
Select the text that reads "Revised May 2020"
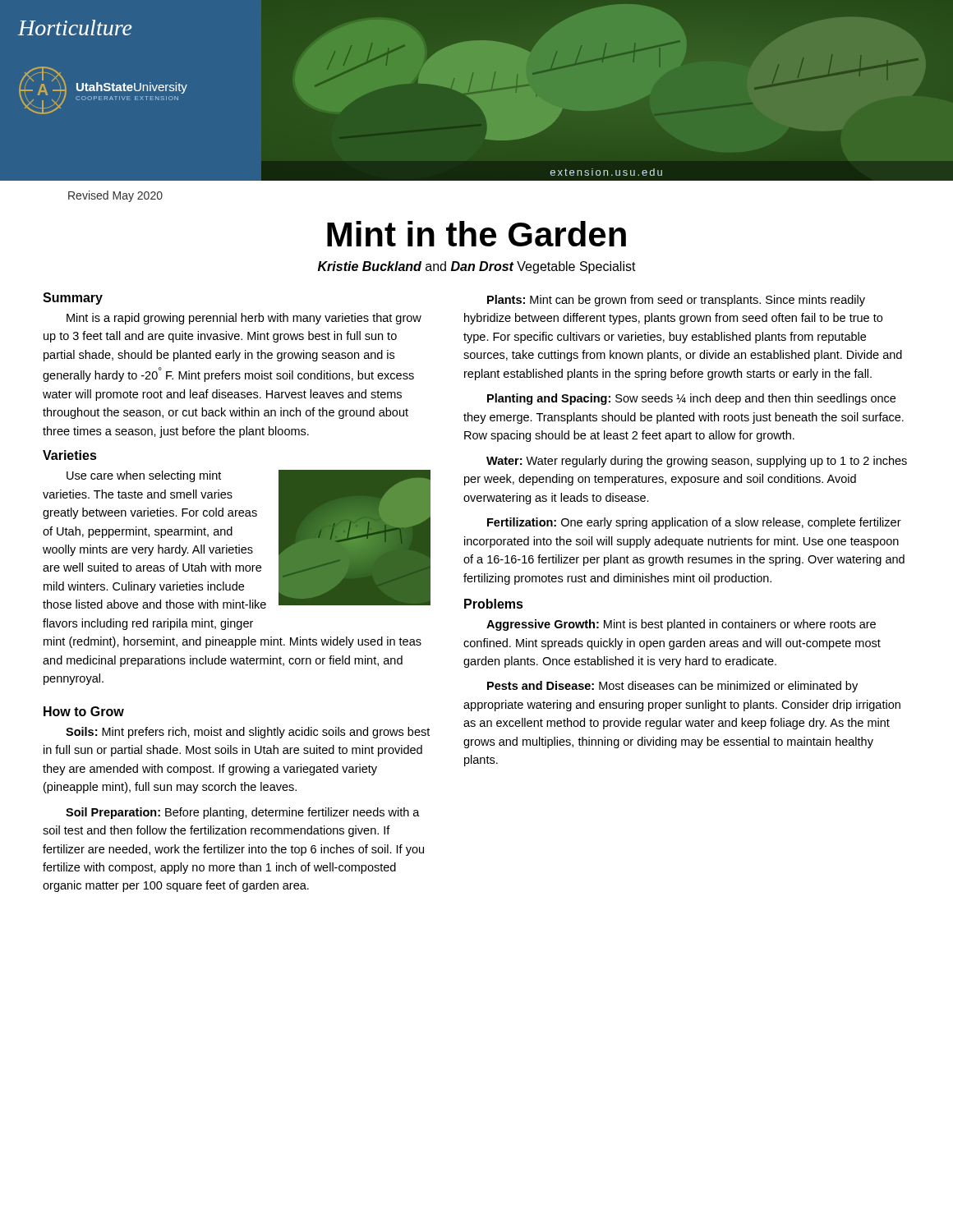(x=115, y=195)
